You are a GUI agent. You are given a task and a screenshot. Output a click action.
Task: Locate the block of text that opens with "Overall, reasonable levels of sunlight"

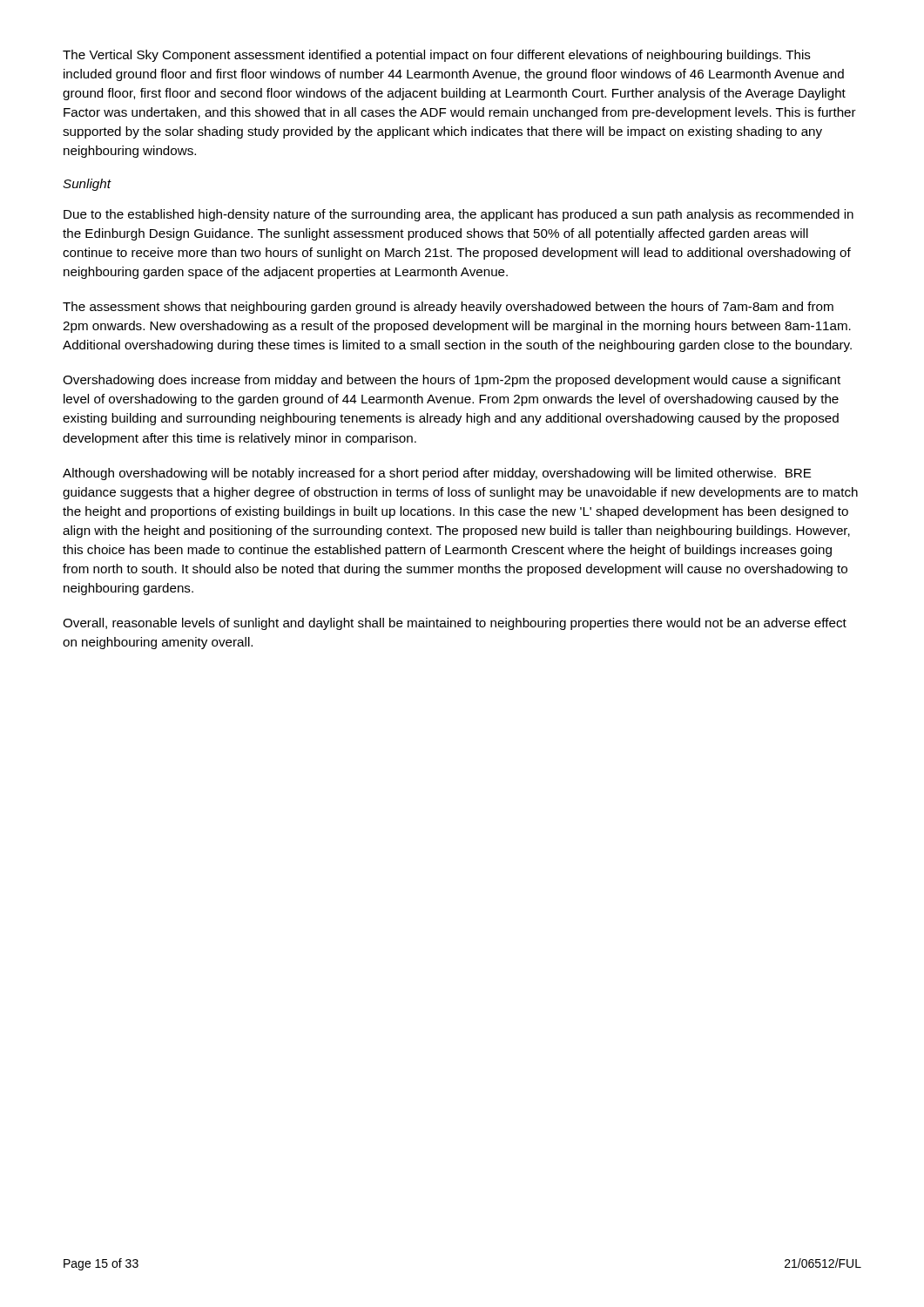coord(455,632)
